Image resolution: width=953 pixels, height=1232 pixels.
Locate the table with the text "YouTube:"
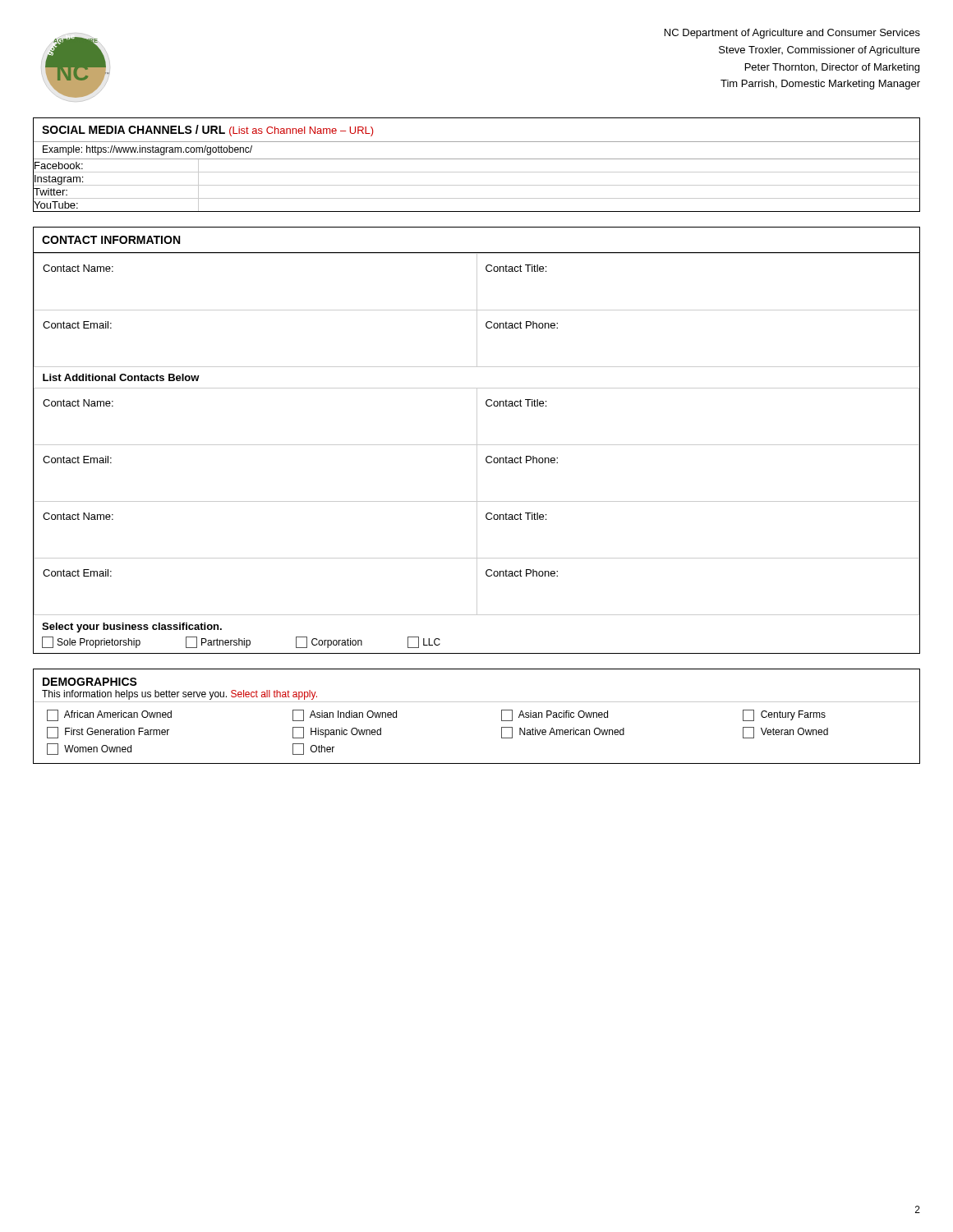click(x=476, y=165)
